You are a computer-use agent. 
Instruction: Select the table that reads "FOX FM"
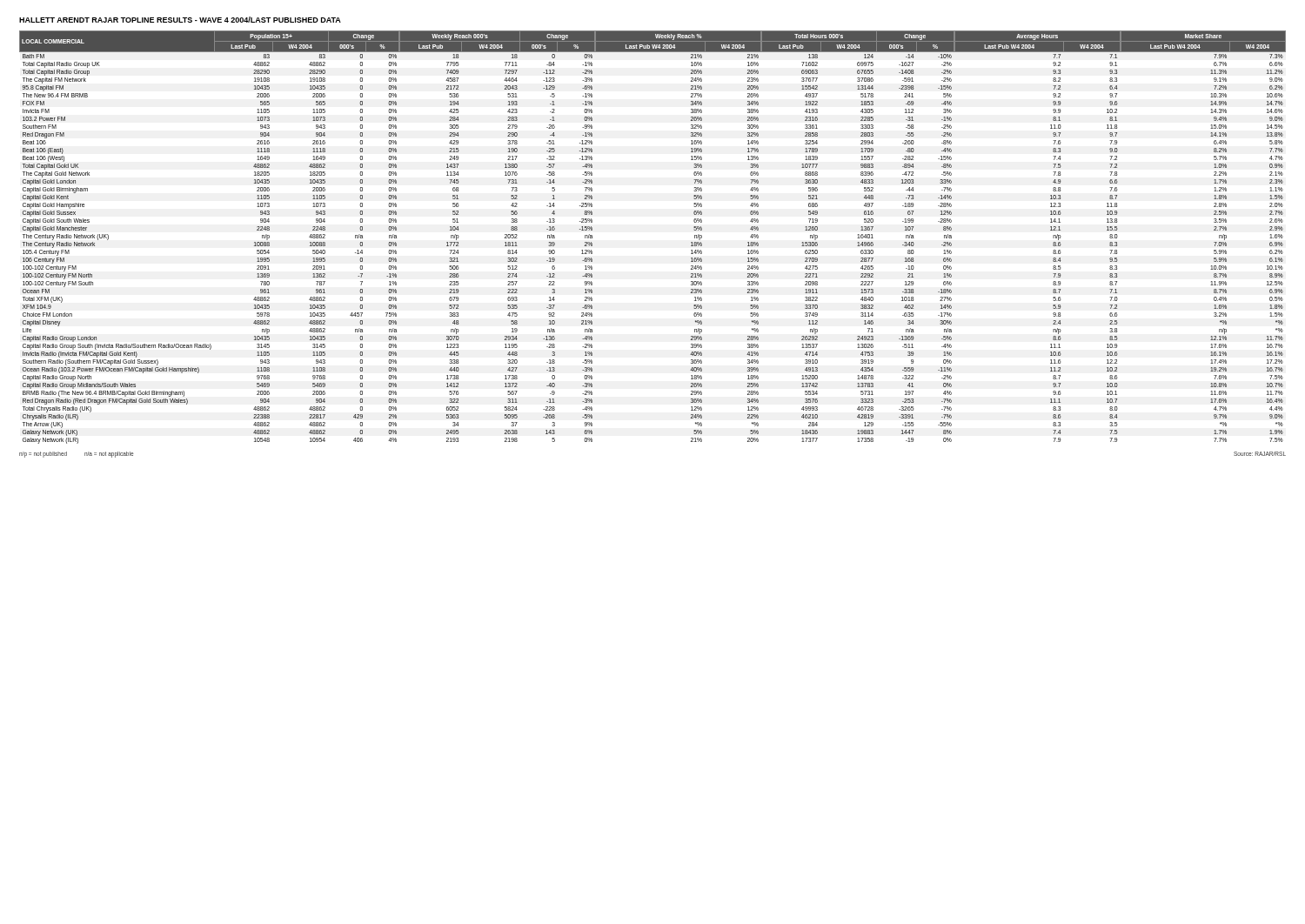(652, 237)
